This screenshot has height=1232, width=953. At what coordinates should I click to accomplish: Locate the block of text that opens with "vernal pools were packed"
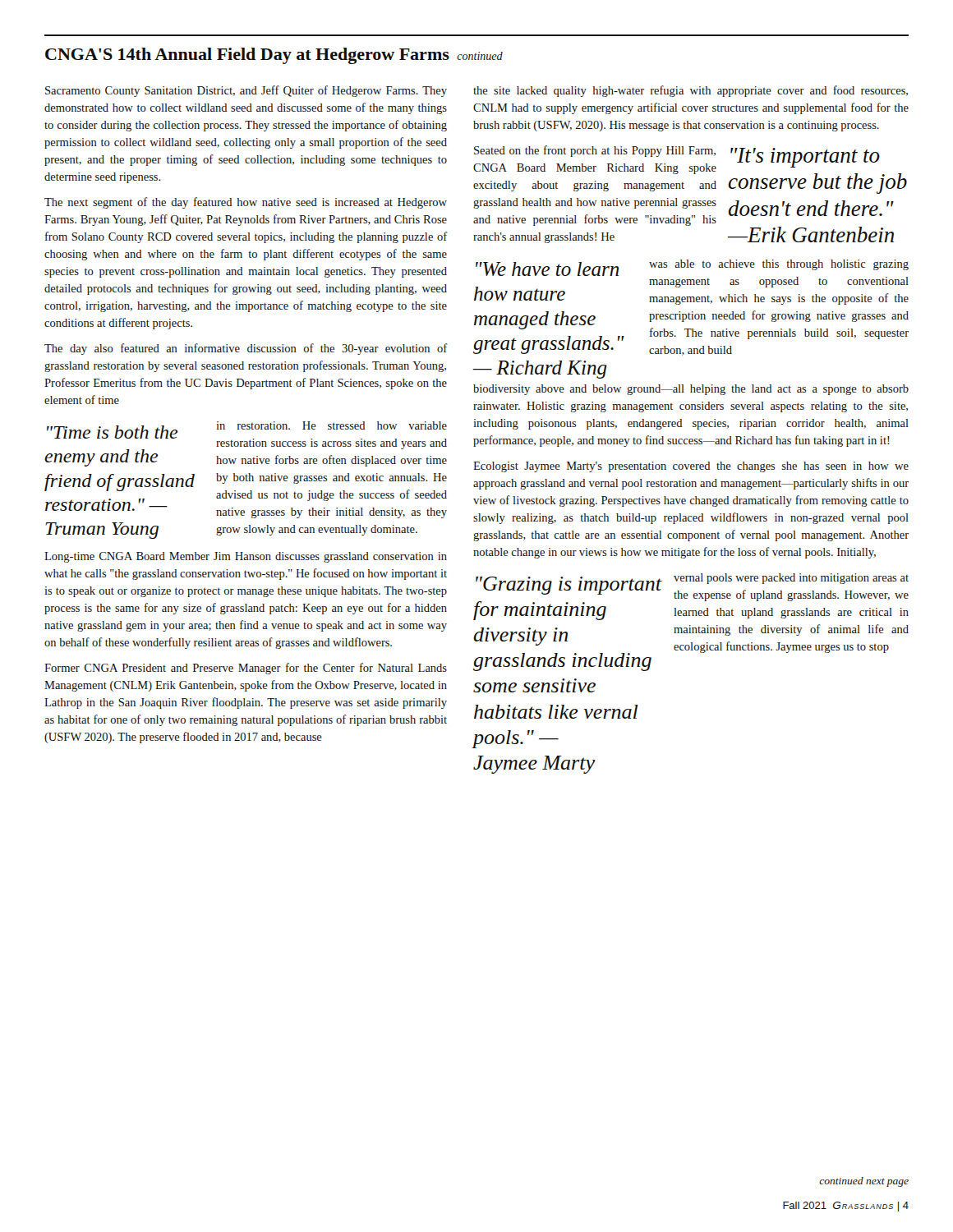[691, 612]
